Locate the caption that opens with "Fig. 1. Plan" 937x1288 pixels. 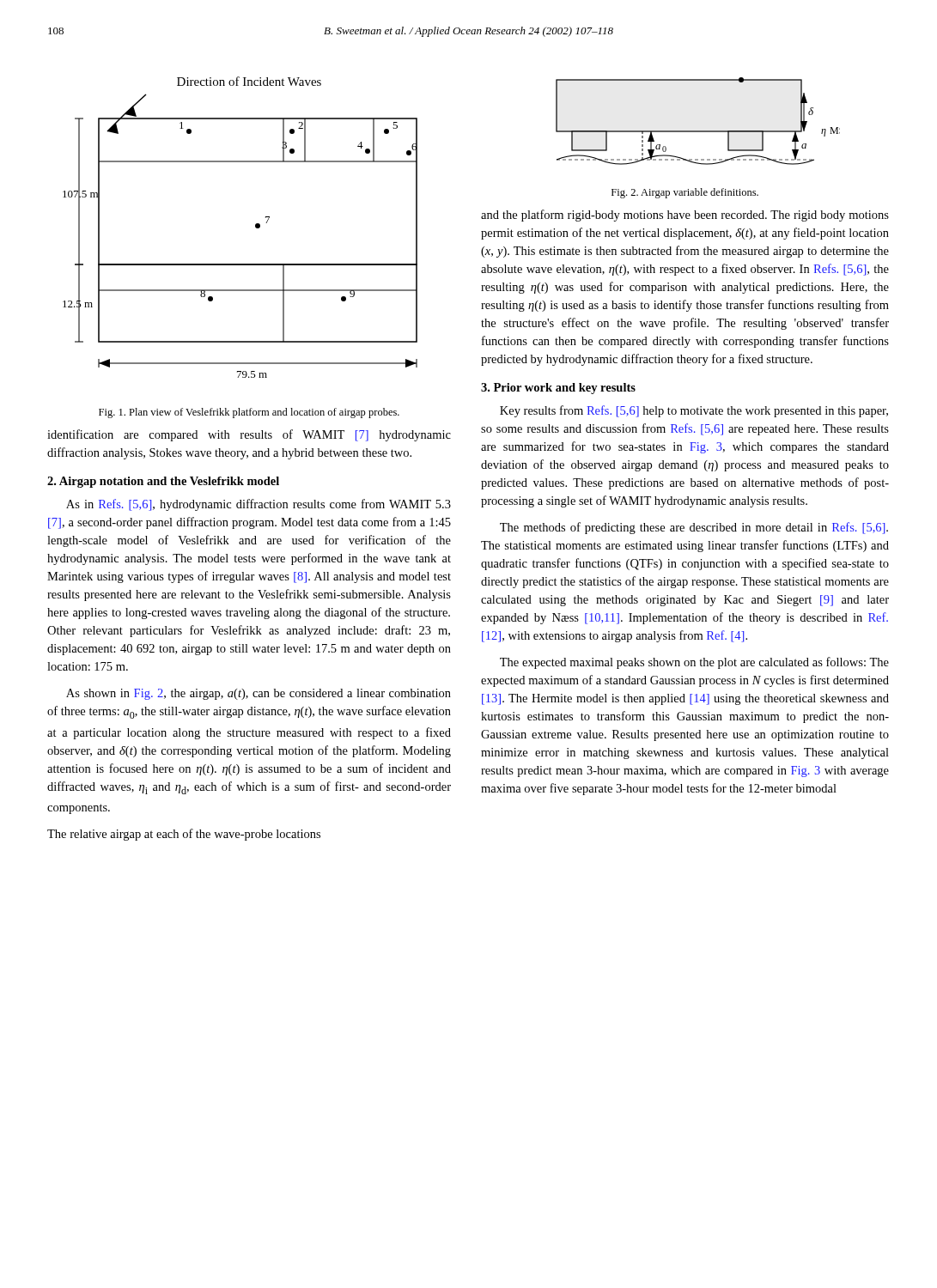coord(249,412)
